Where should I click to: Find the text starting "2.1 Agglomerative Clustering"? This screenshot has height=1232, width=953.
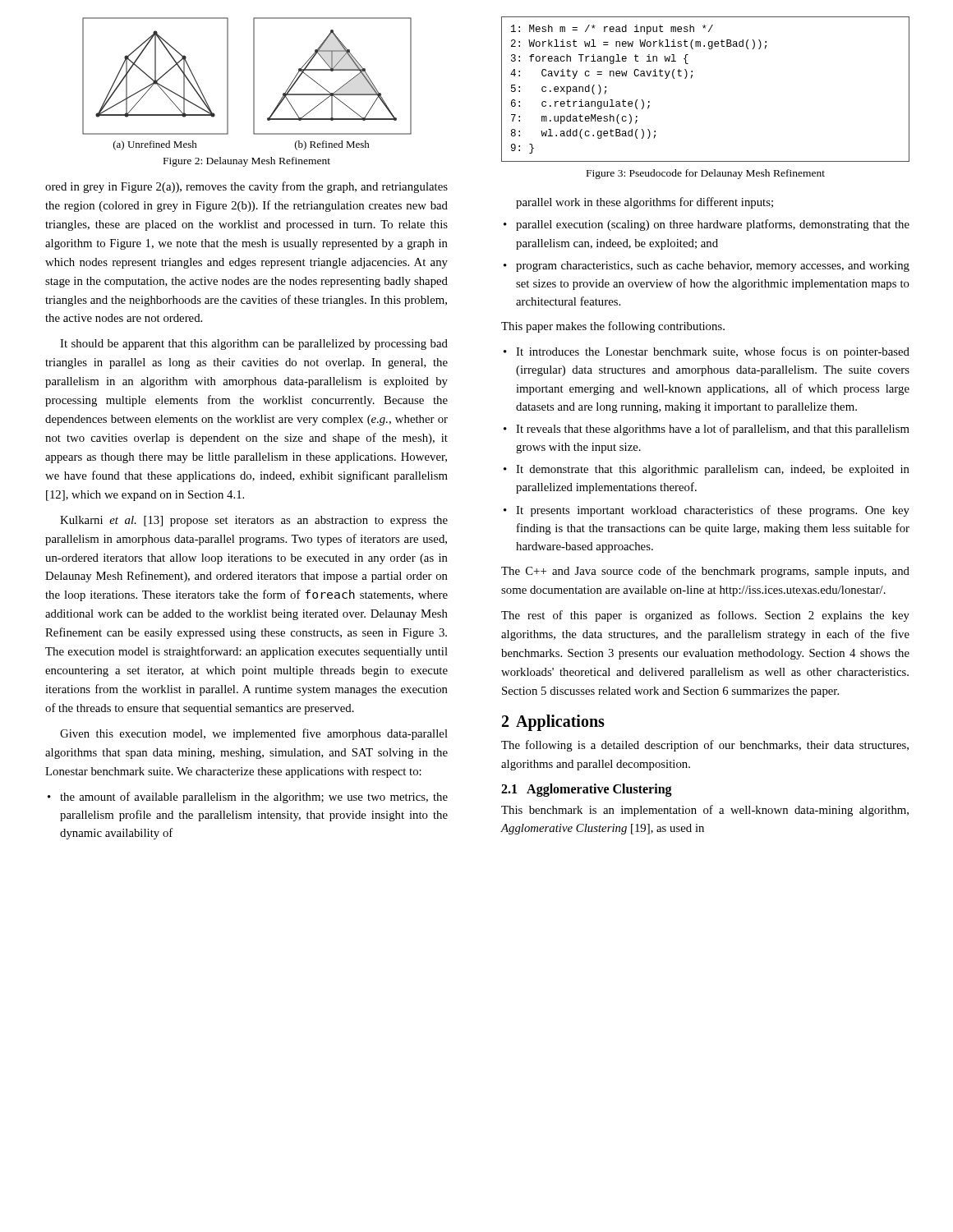(587, 790)
